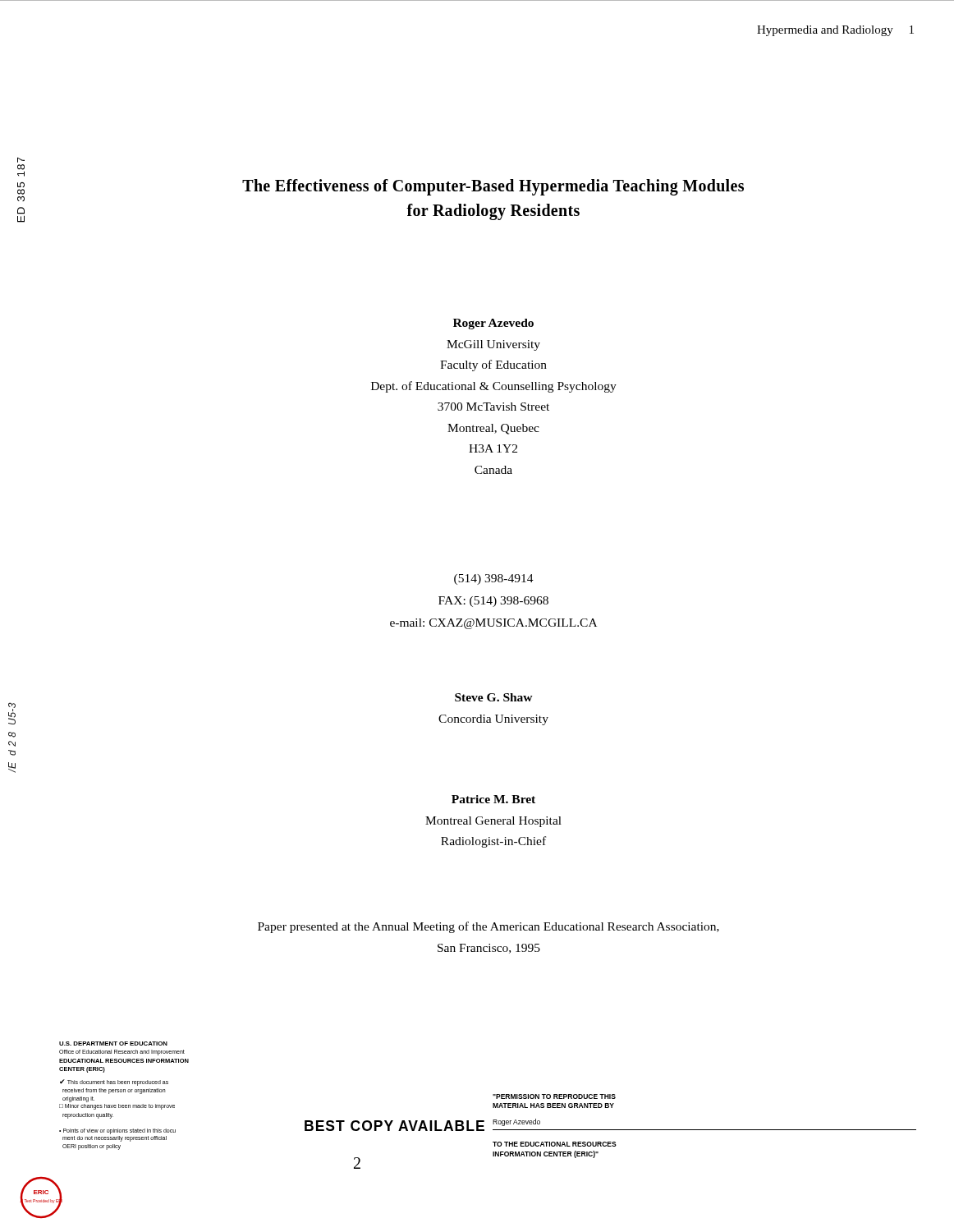Click the passage that begins "U.S. DEPARTMENT OF EDUCATION Office"
The height and width of the screenshot is (1232, 954).
(x=170, y=1095)
